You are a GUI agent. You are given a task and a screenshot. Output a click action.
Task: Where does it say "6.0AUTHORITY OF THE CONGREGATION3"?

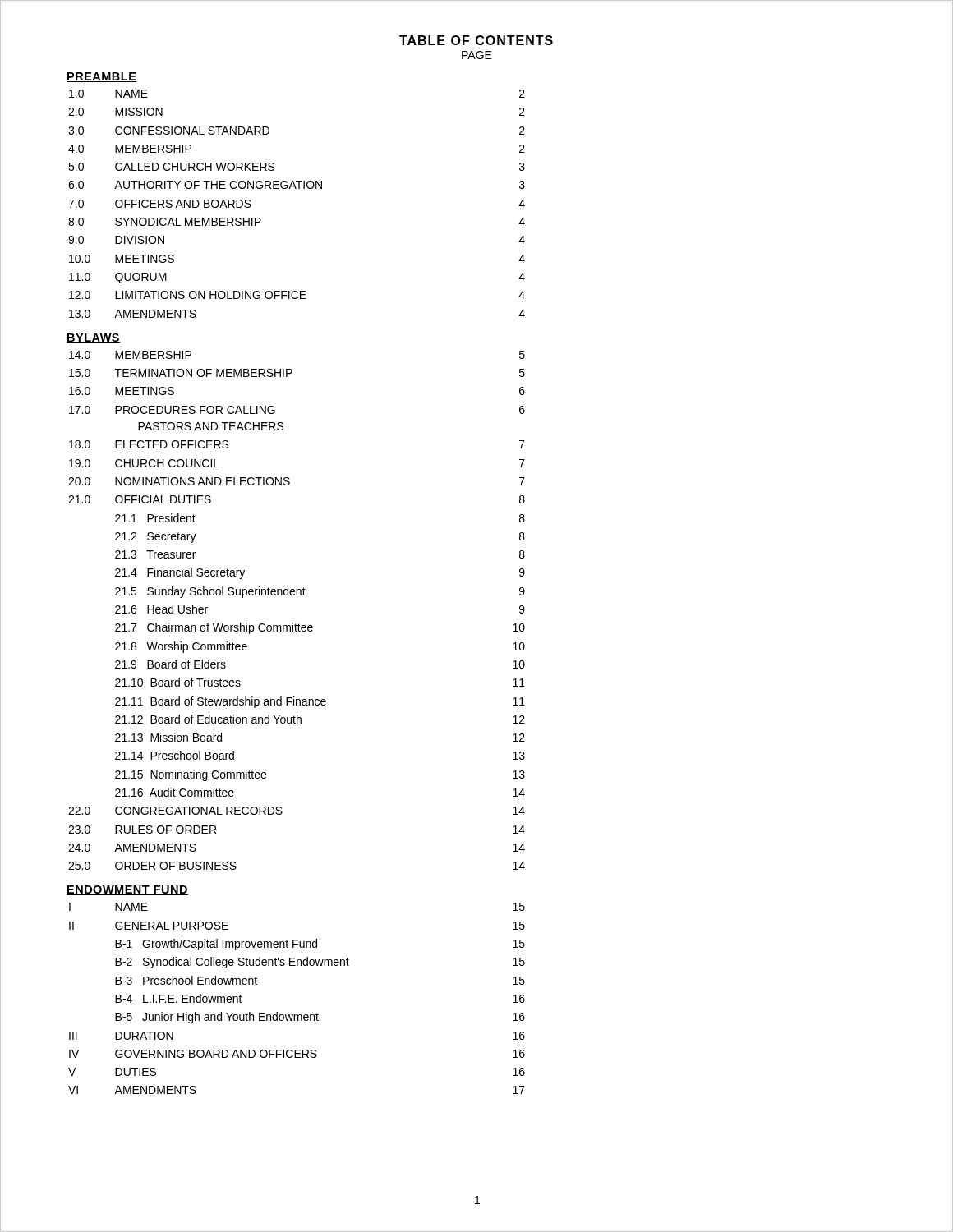coord(297,185)
